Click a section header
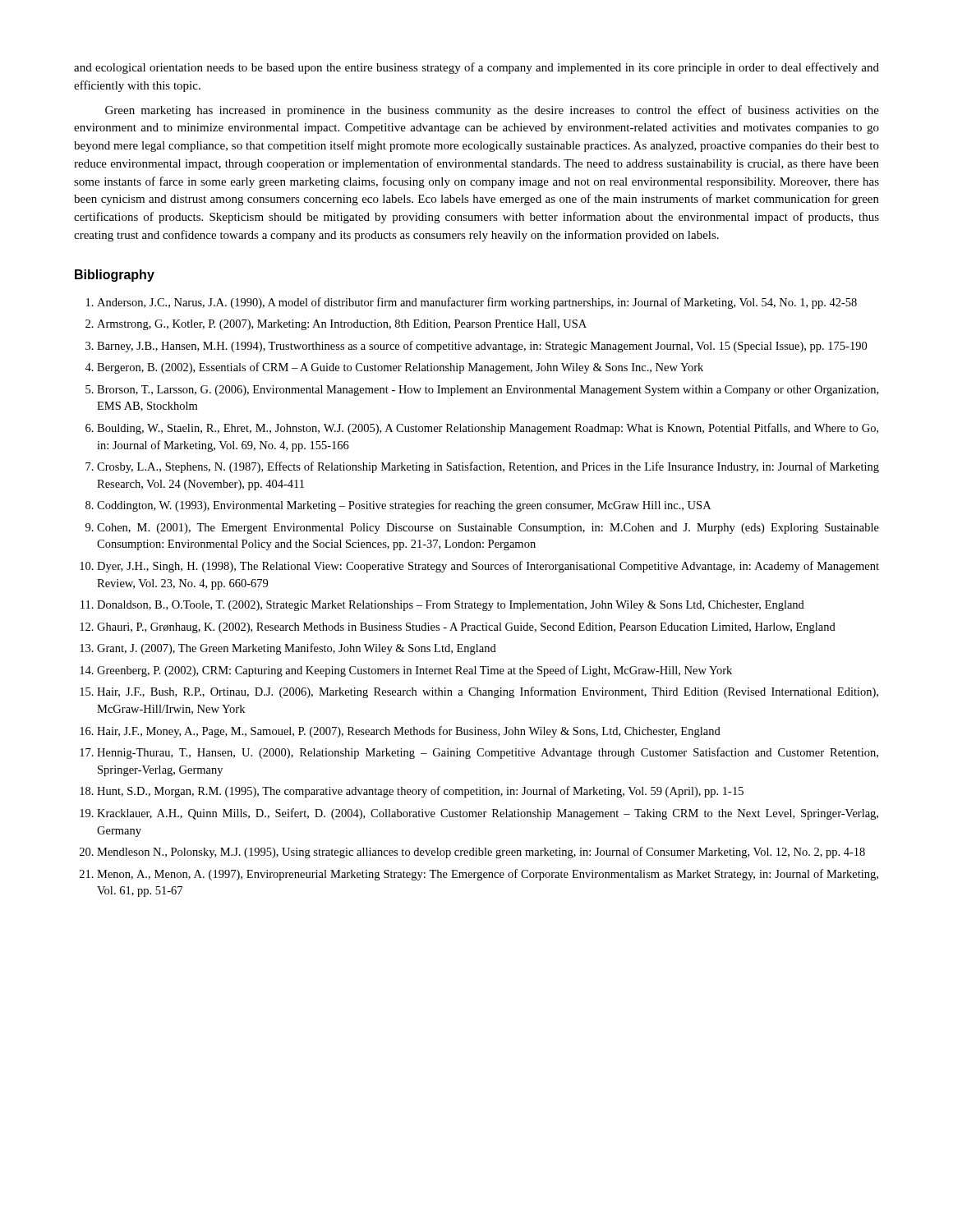953x1232 pixels. pos(114,274)
